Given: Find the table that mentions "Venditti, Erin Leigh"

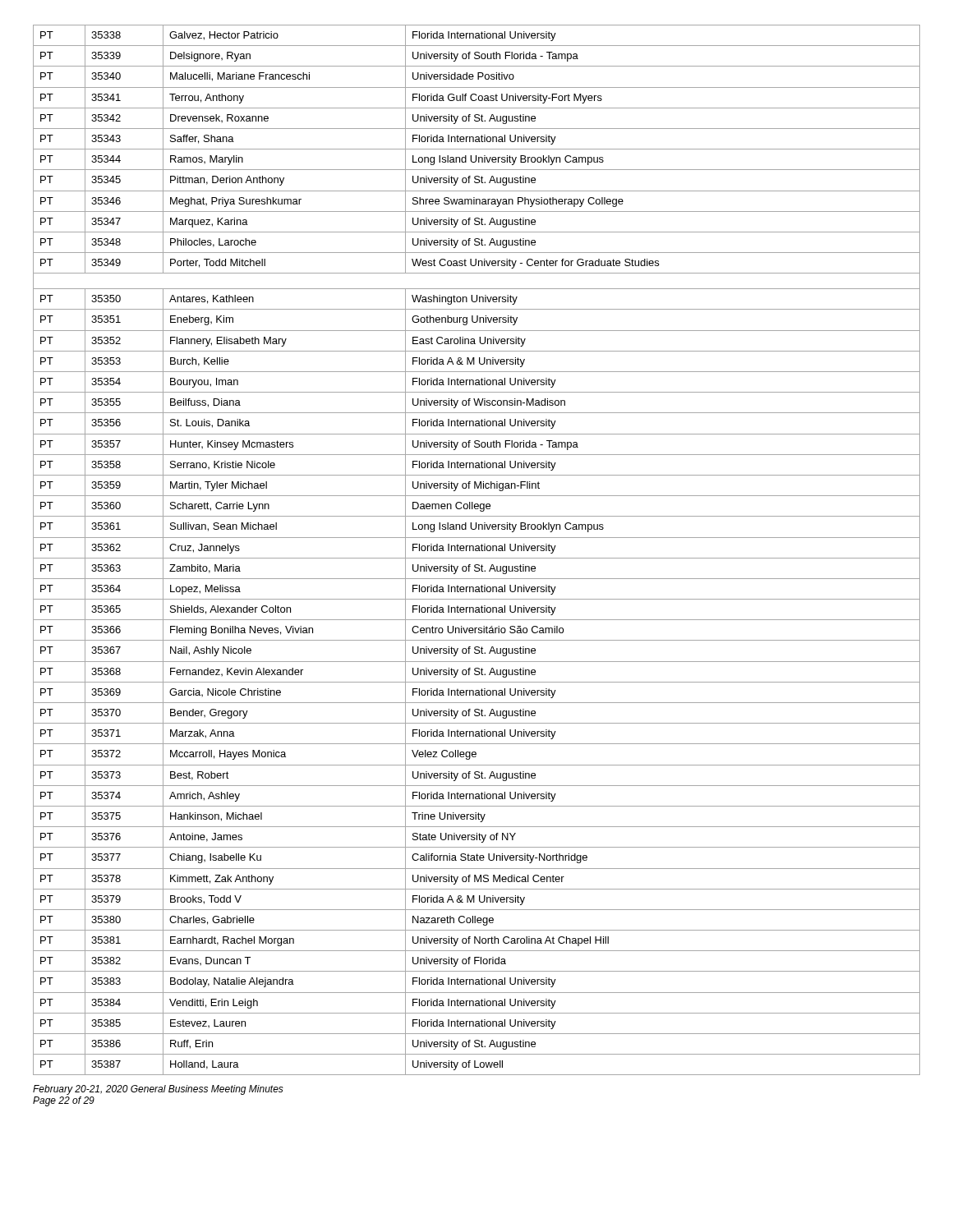Looking at the screenshot, I should 476,550.
